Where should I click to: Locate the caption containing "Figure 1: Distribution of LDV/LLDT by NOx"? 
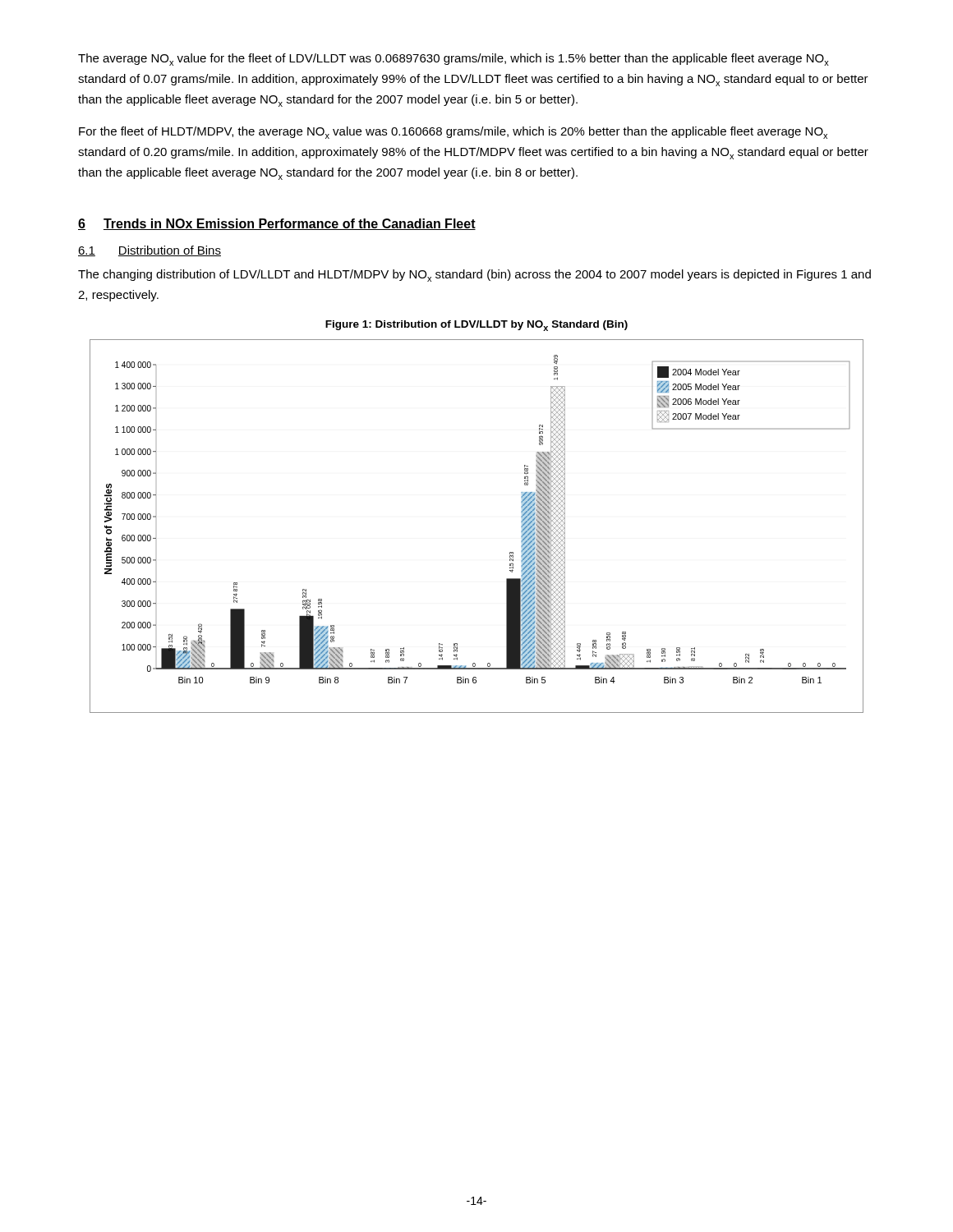[x=476, y=325]
